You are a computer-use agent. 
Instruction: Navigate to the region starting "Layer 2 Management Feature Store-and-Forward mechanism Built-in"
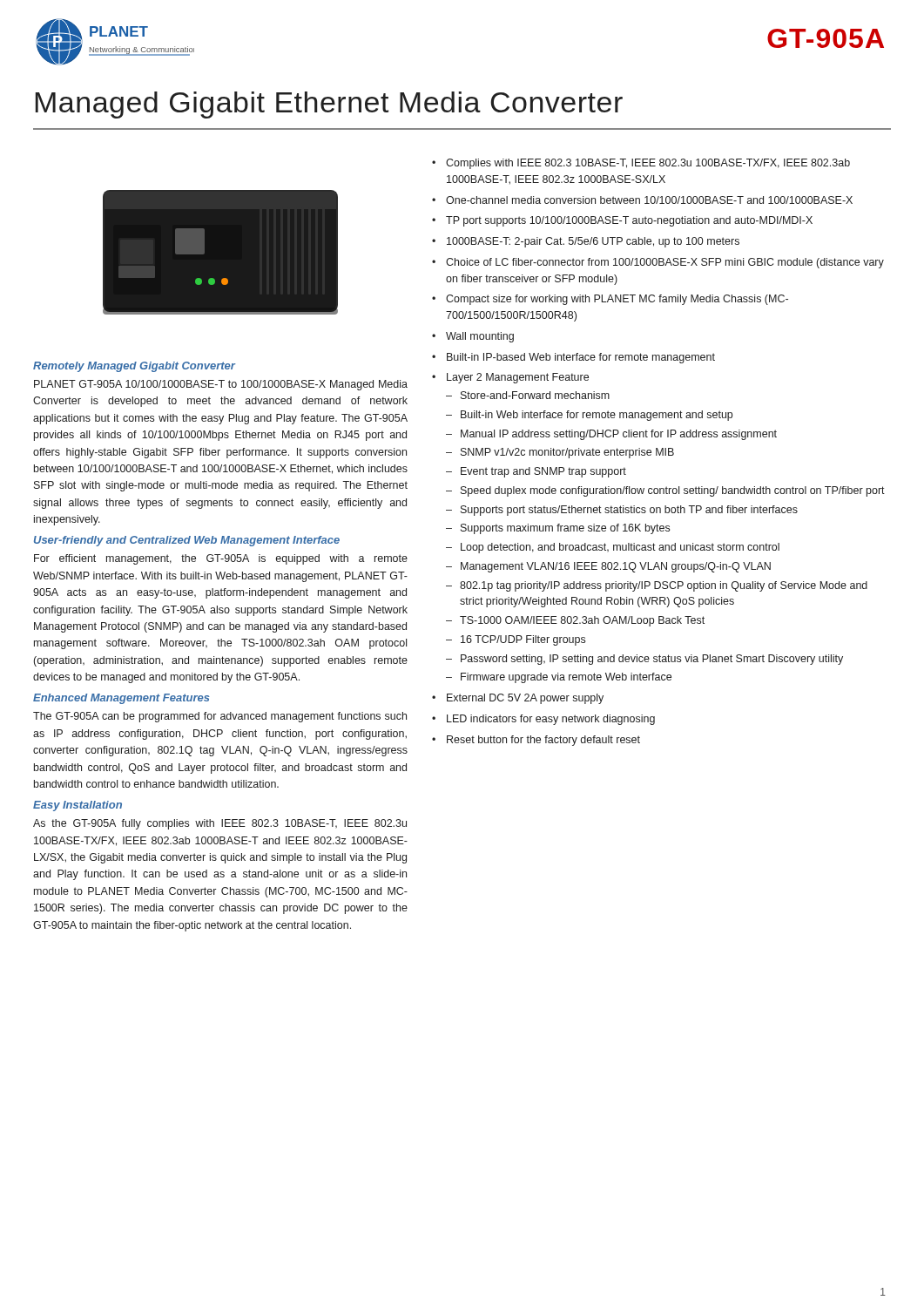pos(668,529)
